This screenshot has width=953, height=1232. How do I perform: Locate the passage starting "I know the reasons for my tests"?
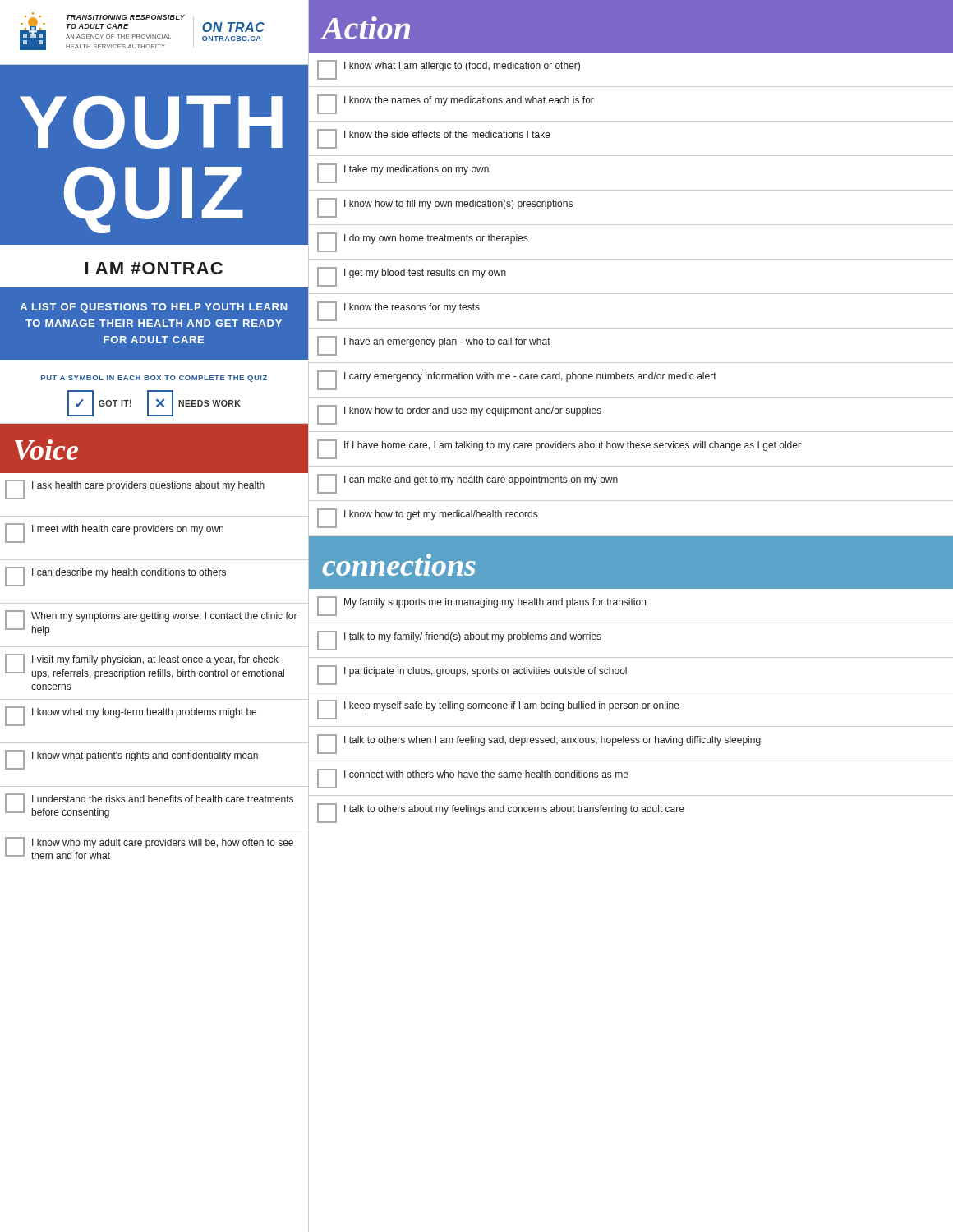(398, 311)
